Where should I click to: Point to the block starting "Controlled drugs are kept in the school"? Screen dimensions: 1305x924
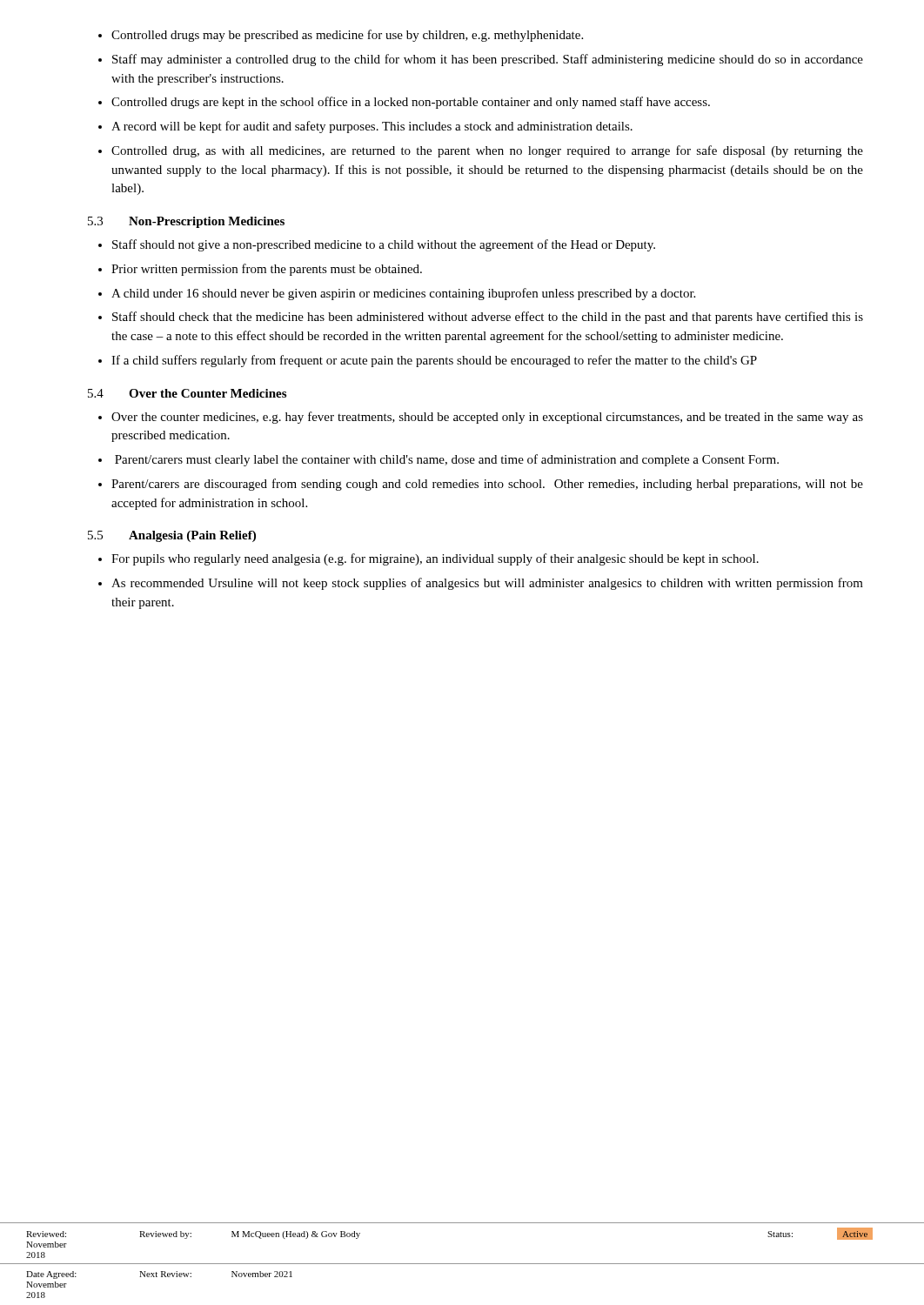coord(411,102)
